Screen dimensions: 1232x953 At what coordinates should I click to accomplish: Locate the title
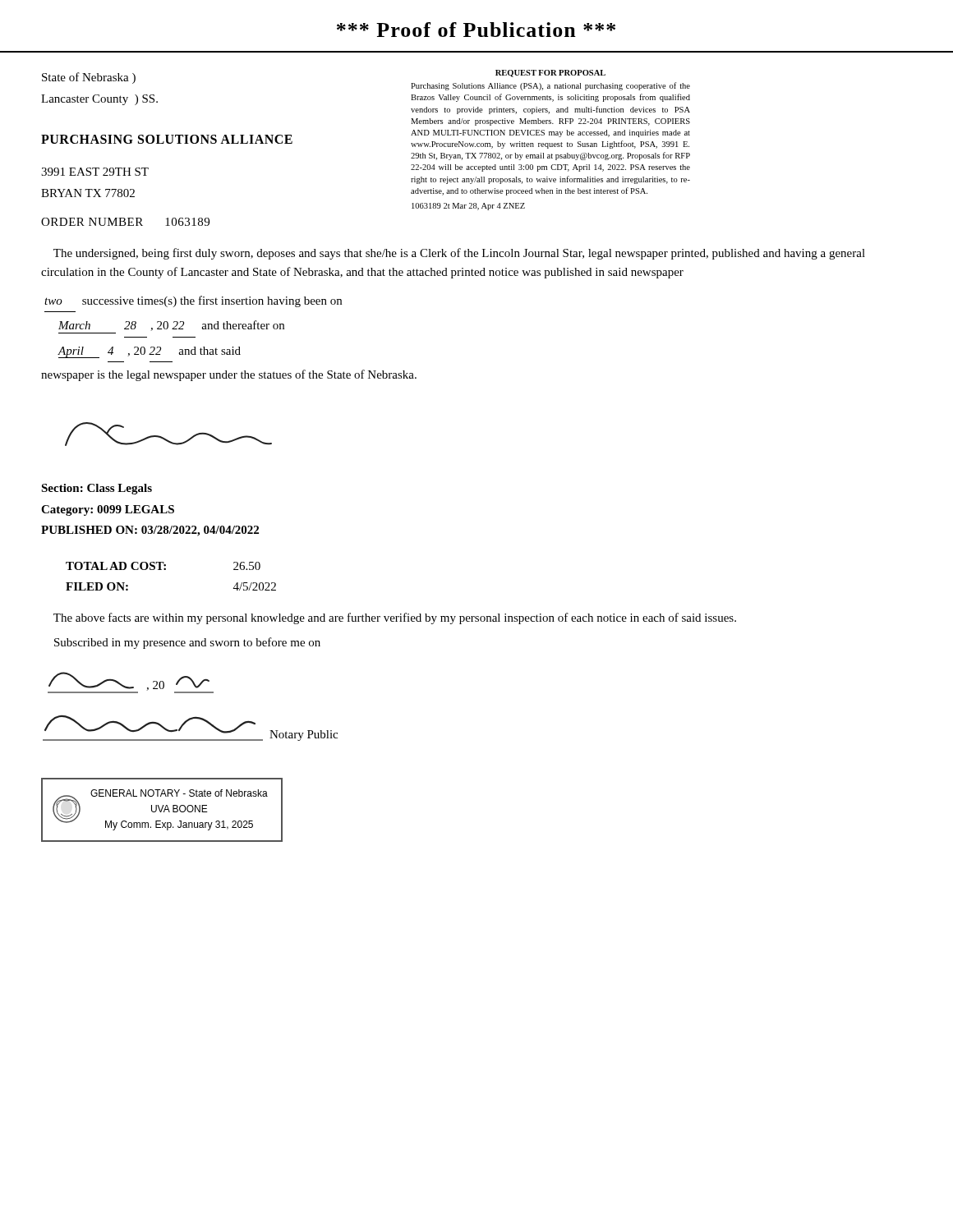[x=476, y=30]
